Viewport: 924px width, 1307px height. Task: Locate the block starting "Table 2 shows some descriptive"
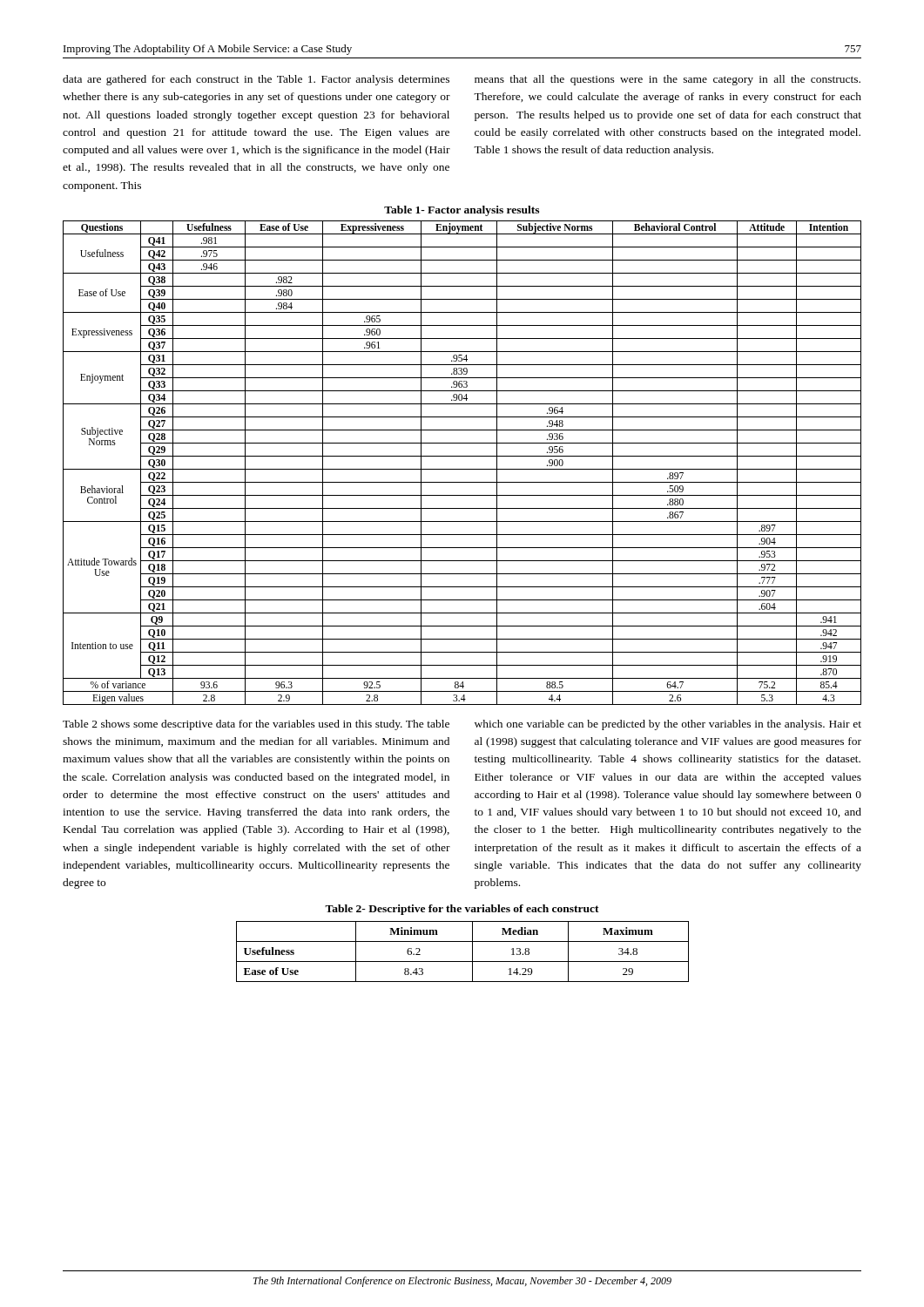(x=256, y=803)
